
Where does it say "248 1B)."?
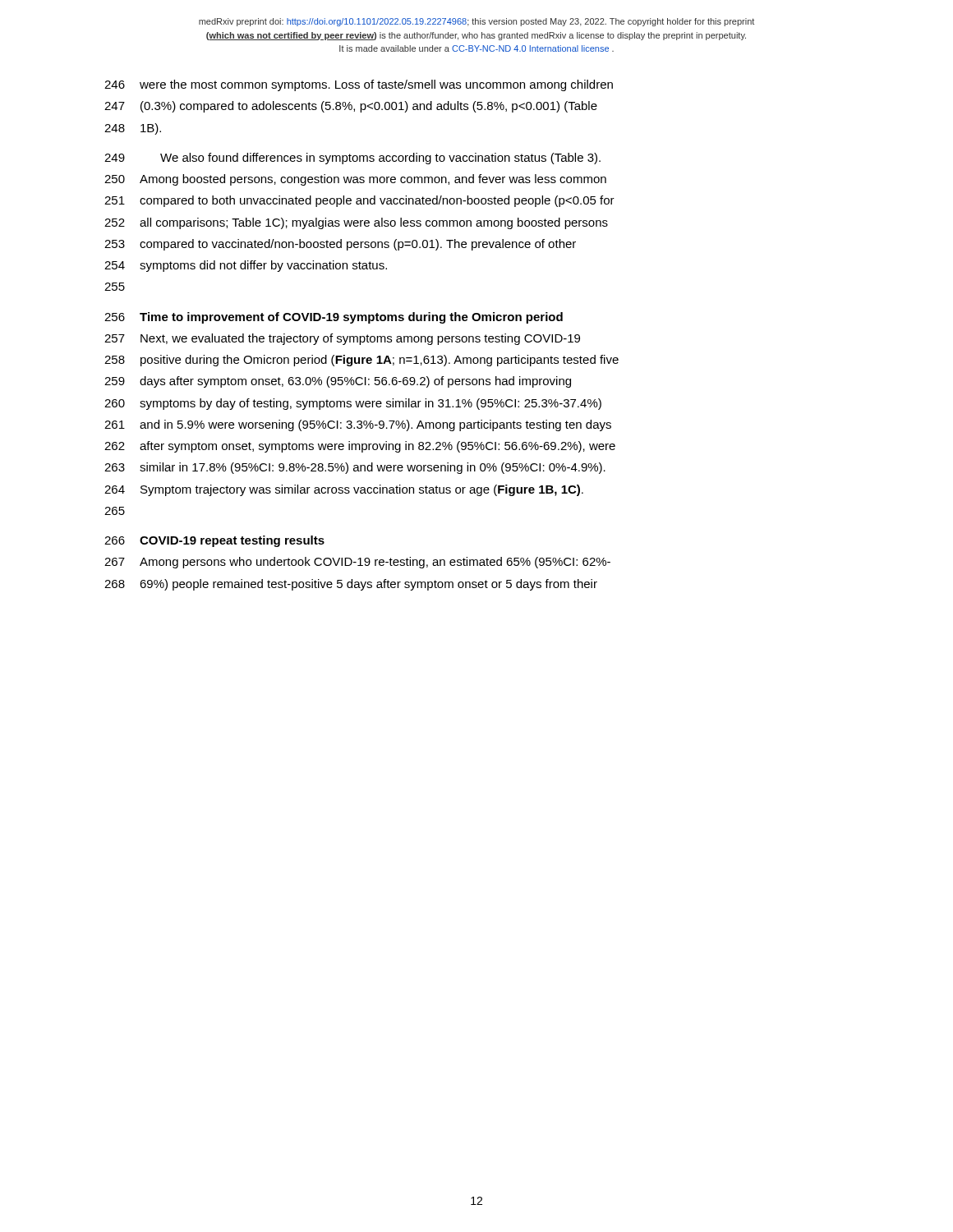pos(112,129)
